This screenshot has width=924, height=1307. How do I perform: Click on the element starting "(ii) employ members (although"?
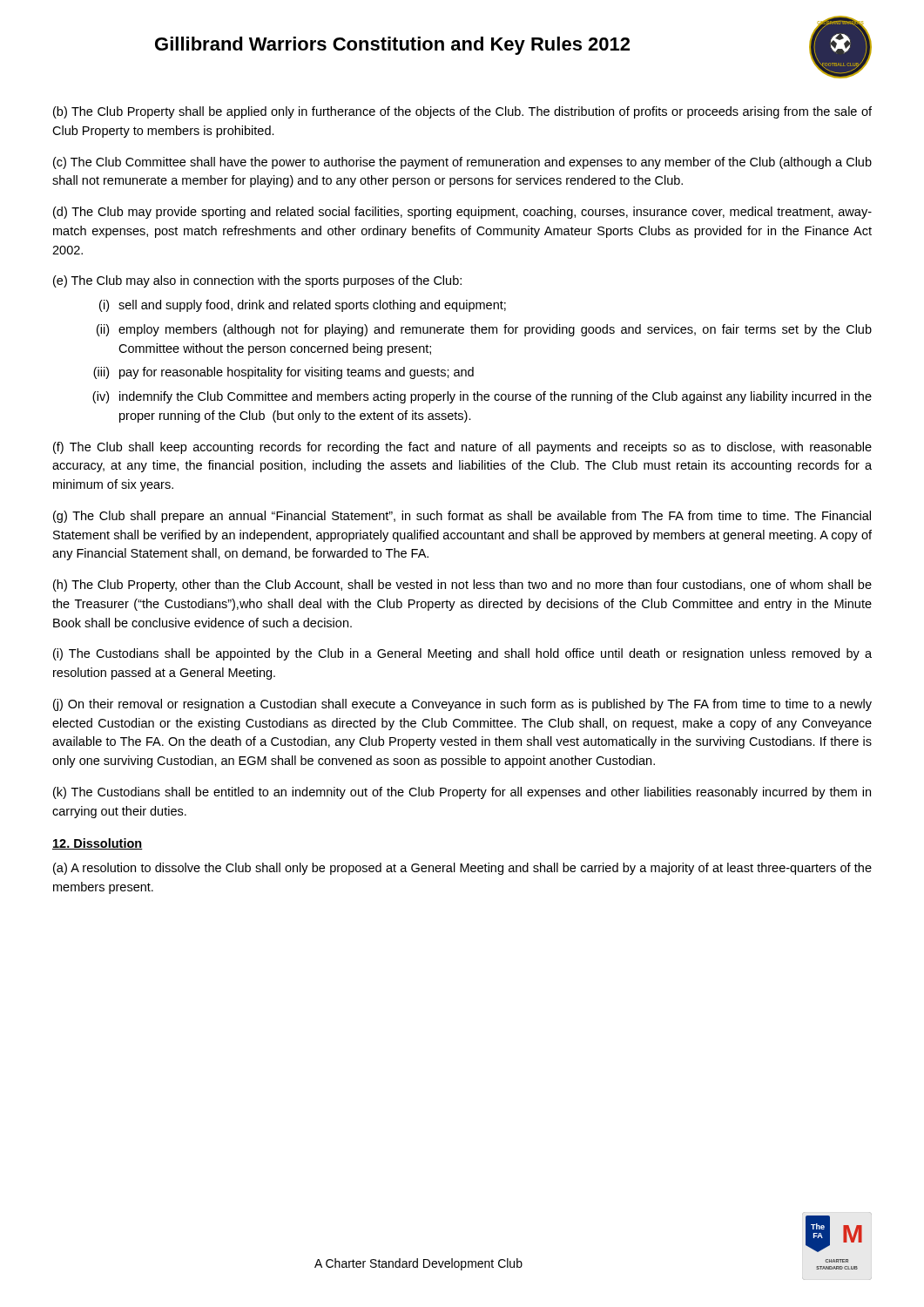point(475,339)
